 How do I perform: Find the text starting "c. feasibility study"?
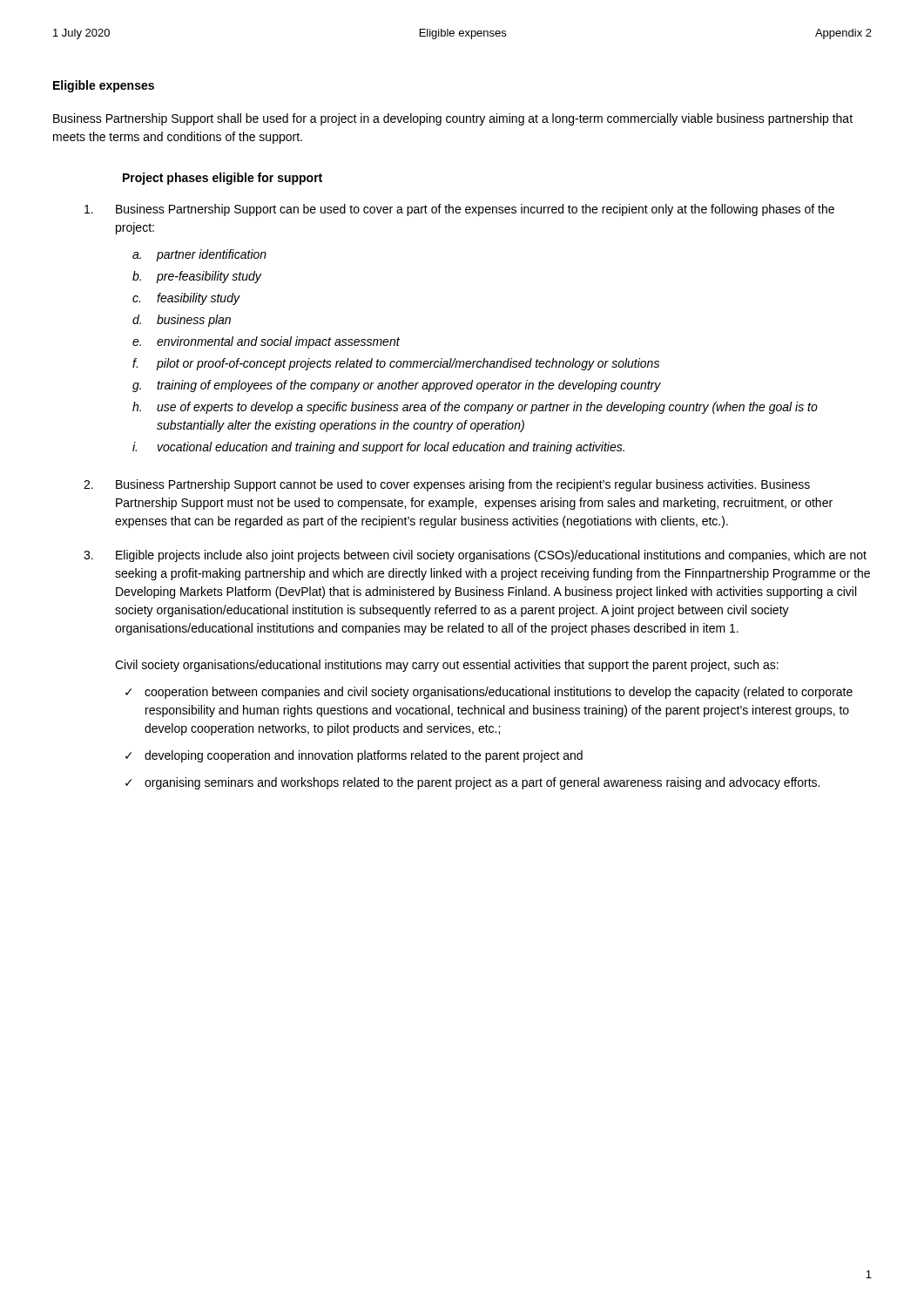click(x=186, y=299)
